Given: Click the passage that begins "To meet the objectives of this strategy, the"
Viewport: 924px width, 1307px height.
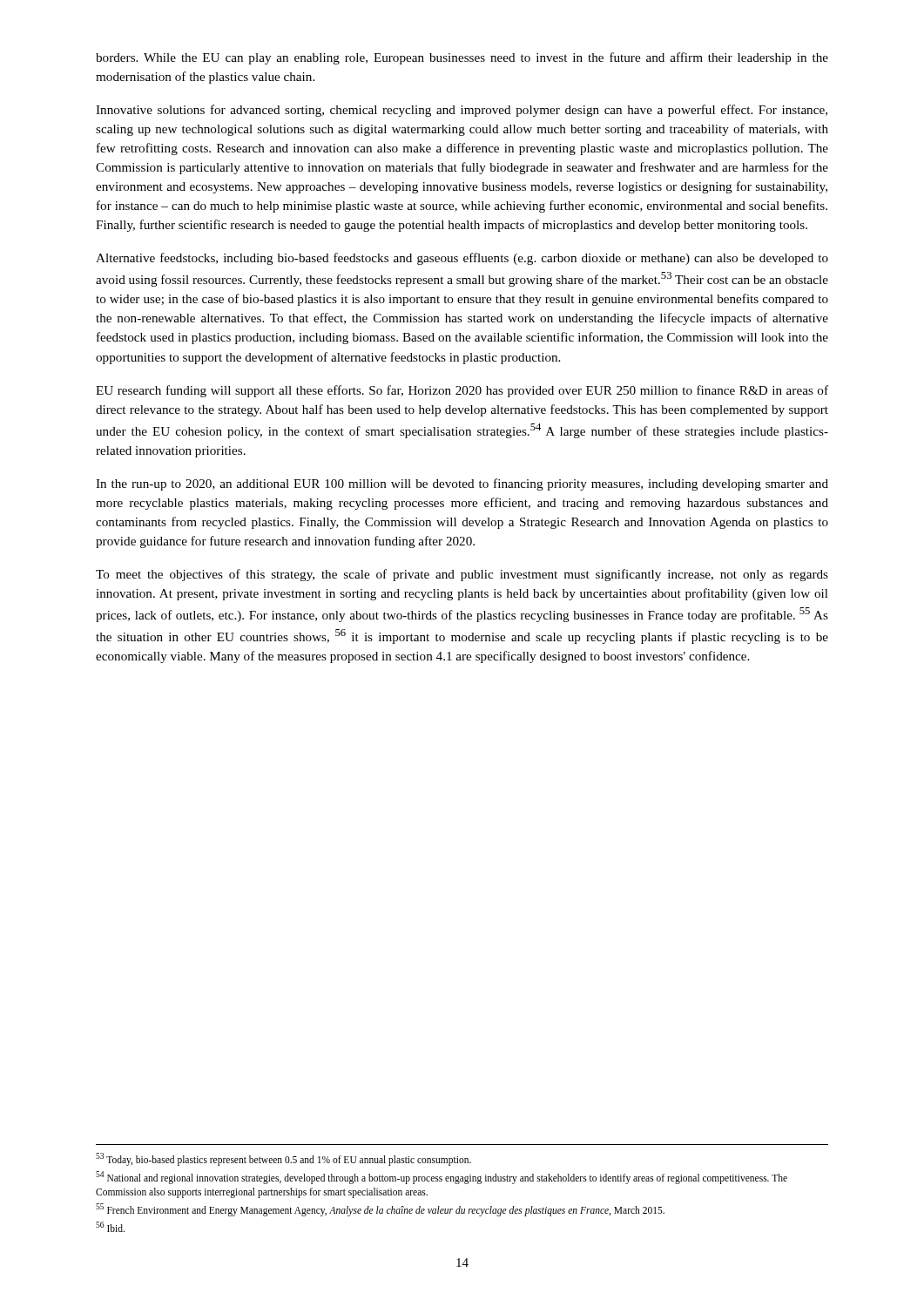Looking at the screenshot, I should tap(462, 615).
